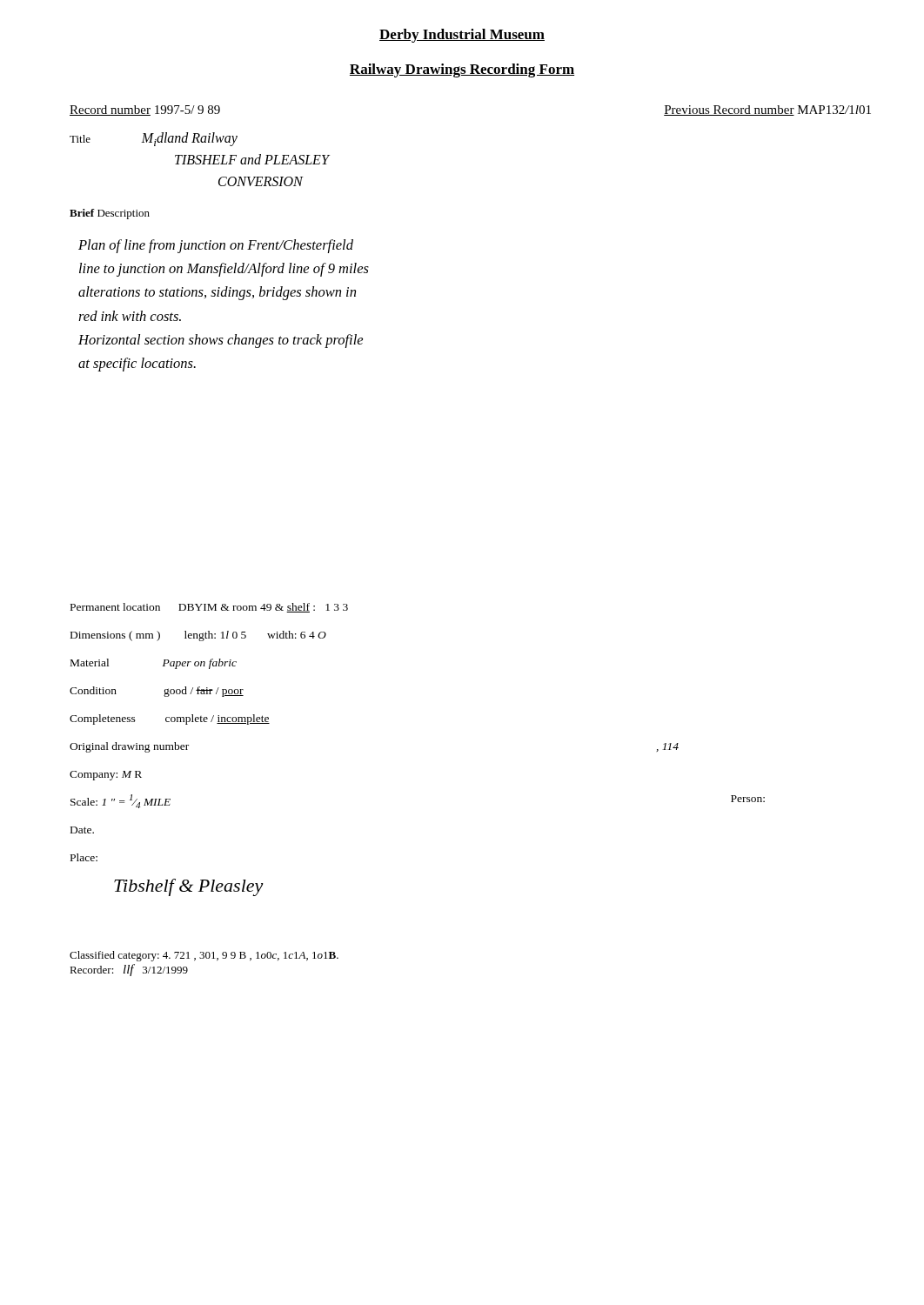Select the region starting "Completeness complete / incomplete"

[169, 718]
